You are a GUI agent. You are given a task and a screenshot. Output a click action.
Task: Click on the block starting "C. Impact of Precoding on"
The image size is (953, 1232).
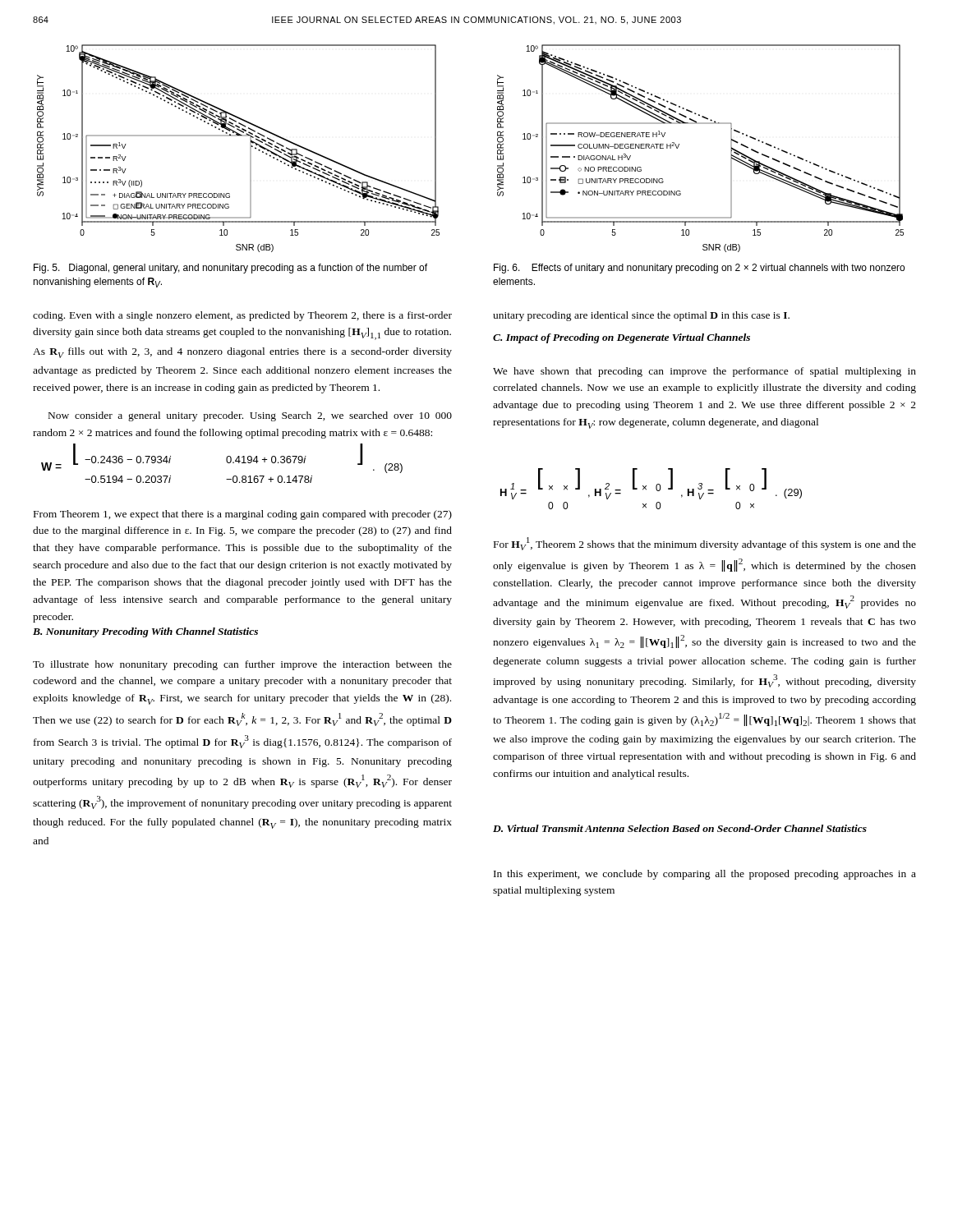coord(622,337)
